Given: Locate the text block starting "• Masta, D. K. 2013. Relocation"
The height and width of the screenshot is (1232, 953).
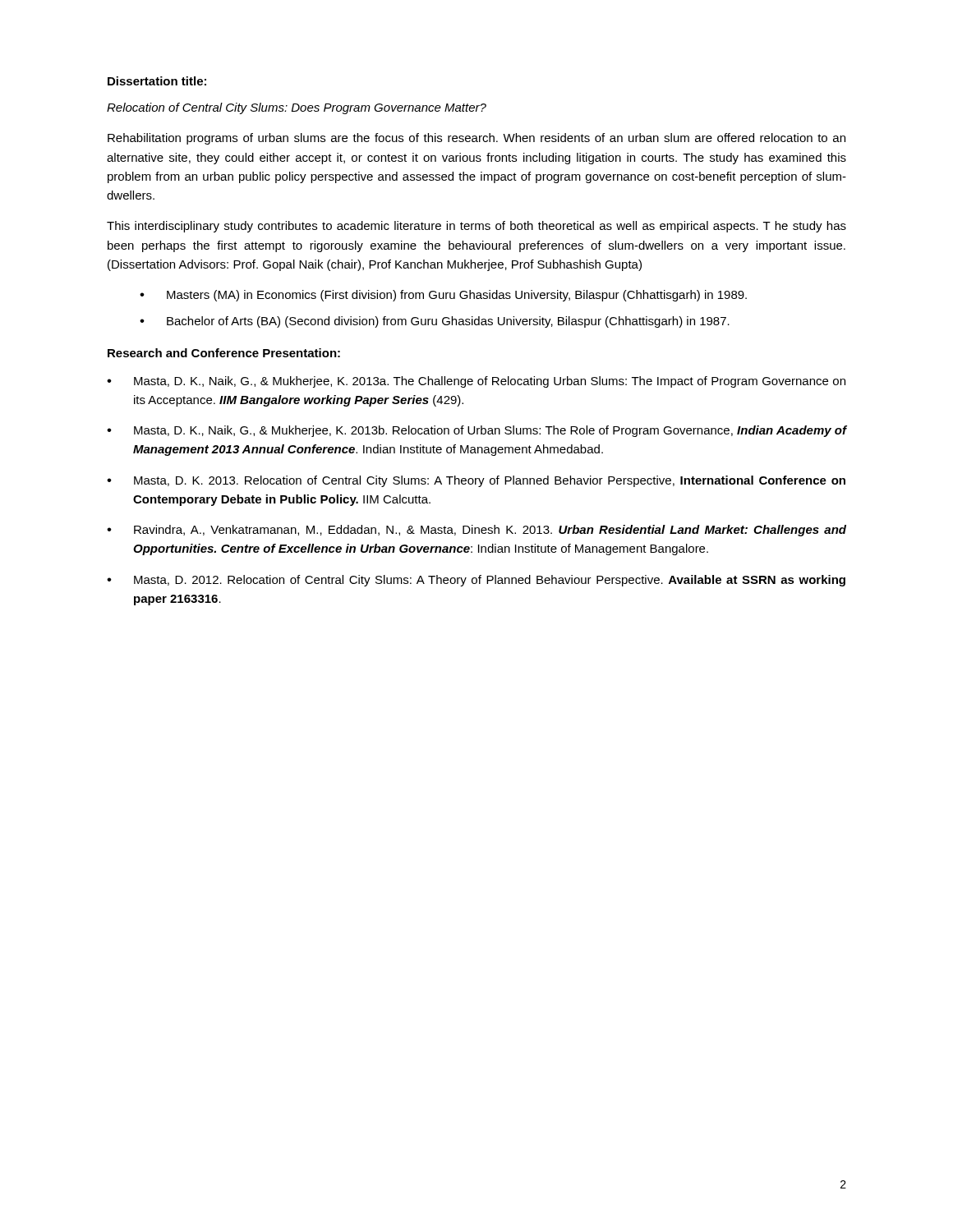Looking at the screenshot, I should point(476,489).
